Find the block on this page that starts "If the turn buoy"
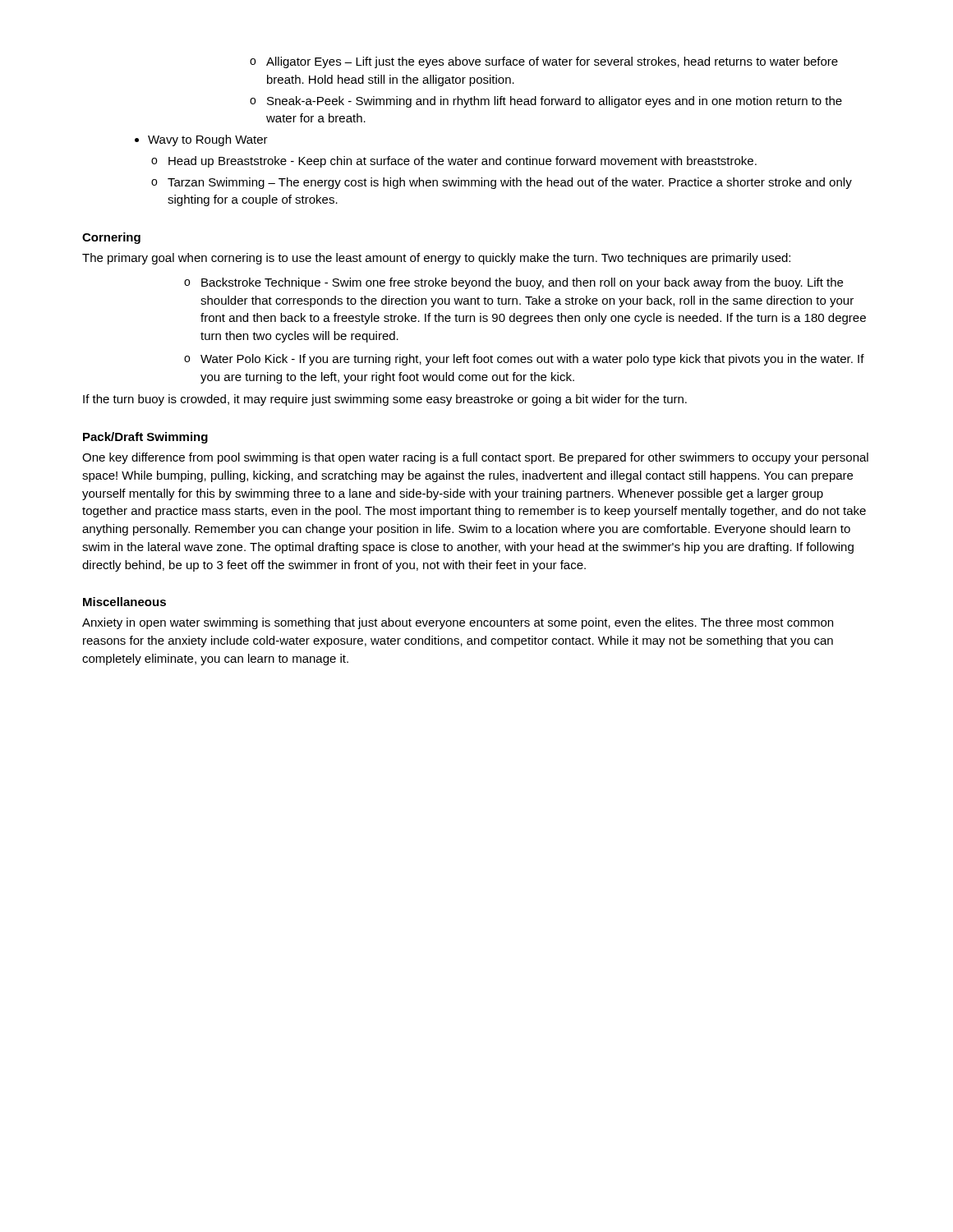Screen dimensions: 1232x953 coord(385,399)
